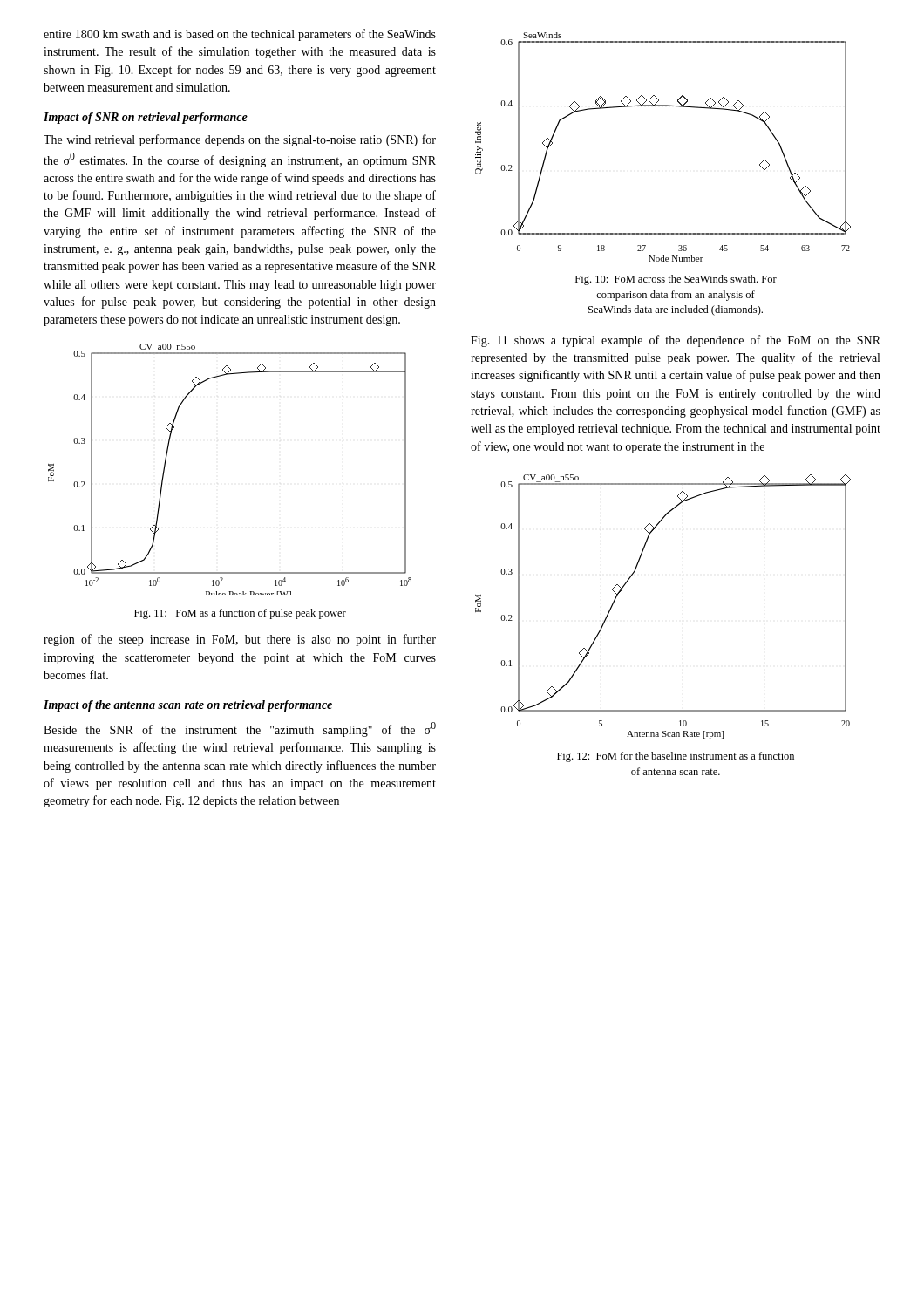The height and width of the screenshot is (1308, 924).
Task: Navigate to the text starting "Fig. 10: FoM across the SeaWinds"
Action: tap(676, 295)
